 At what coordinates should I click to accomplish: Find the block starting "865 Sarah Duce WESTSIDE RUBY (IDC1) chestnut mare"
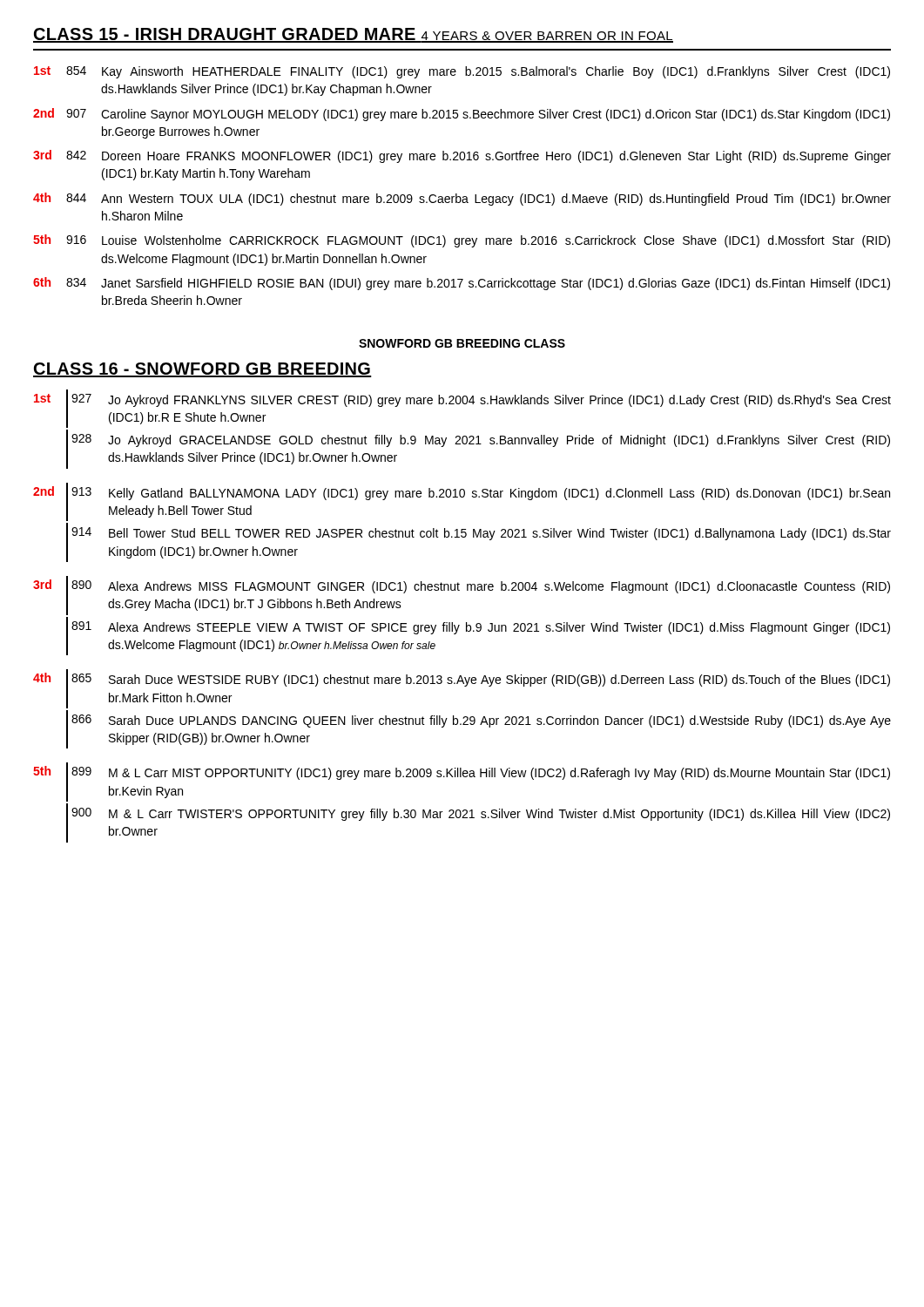click(x=479, y=689)
